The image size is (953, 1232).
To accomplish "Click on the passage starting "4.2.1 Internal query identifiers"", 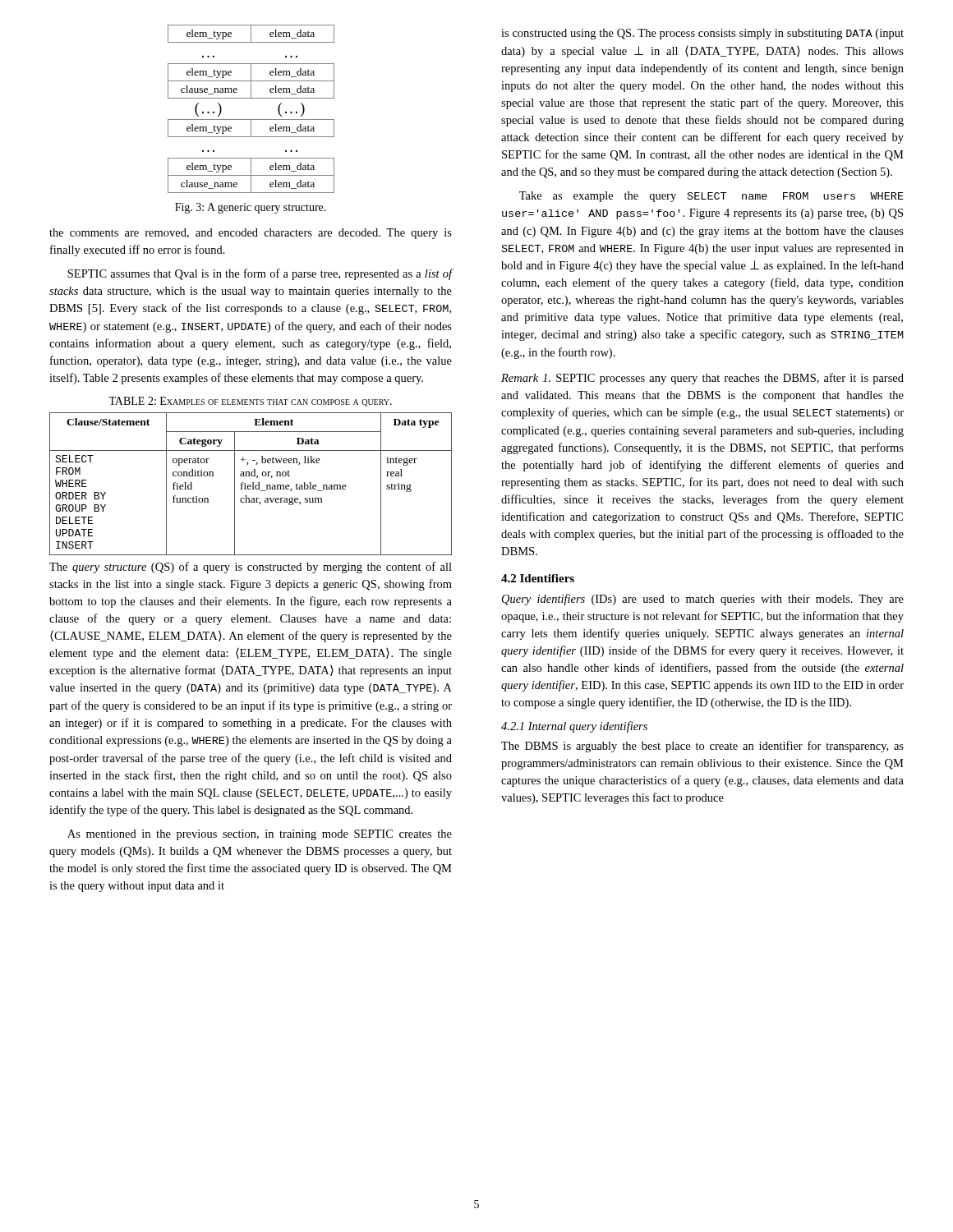I will tap(574, 726).
